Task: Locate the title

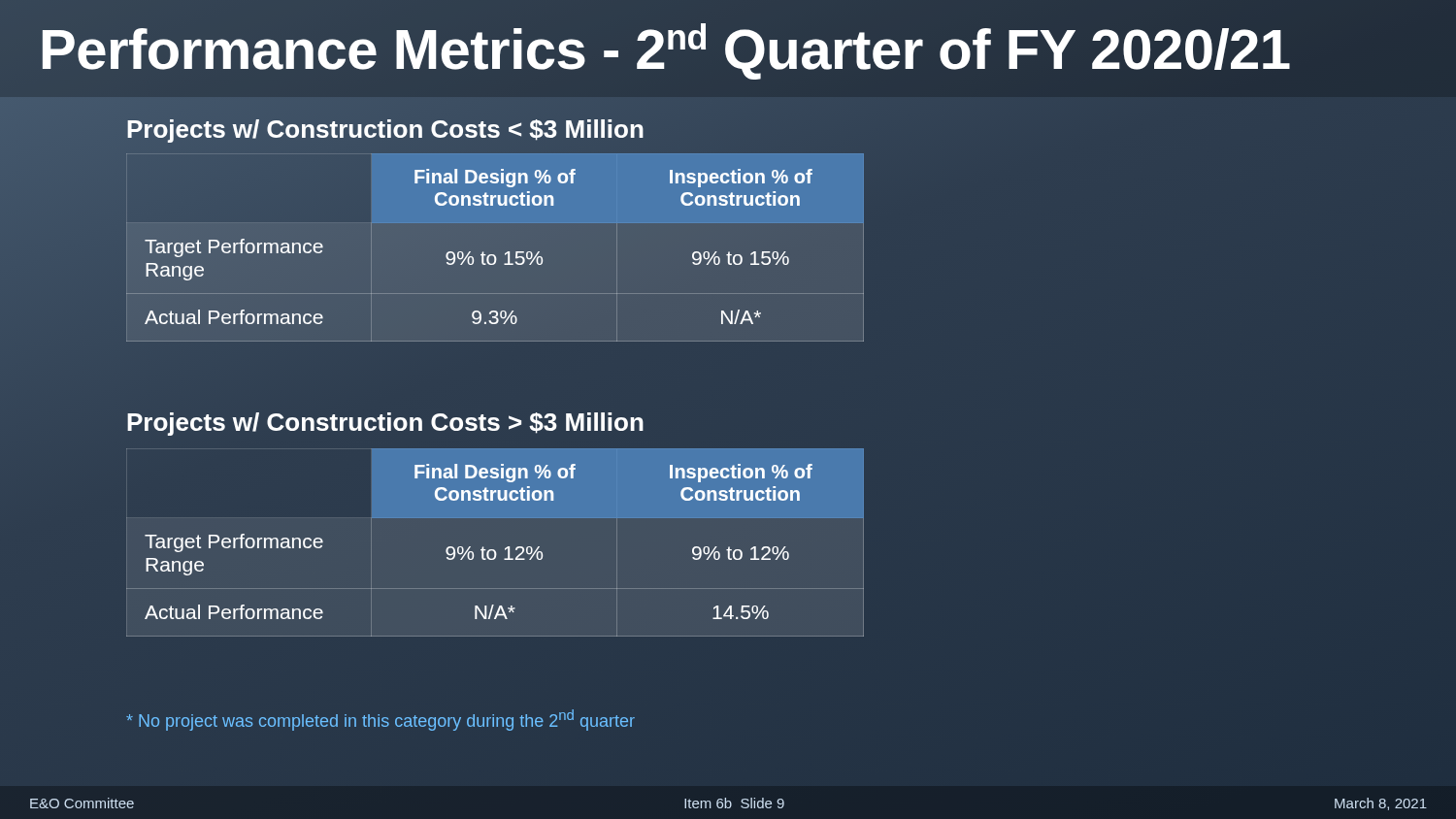Action: click(x=665, y=48)
